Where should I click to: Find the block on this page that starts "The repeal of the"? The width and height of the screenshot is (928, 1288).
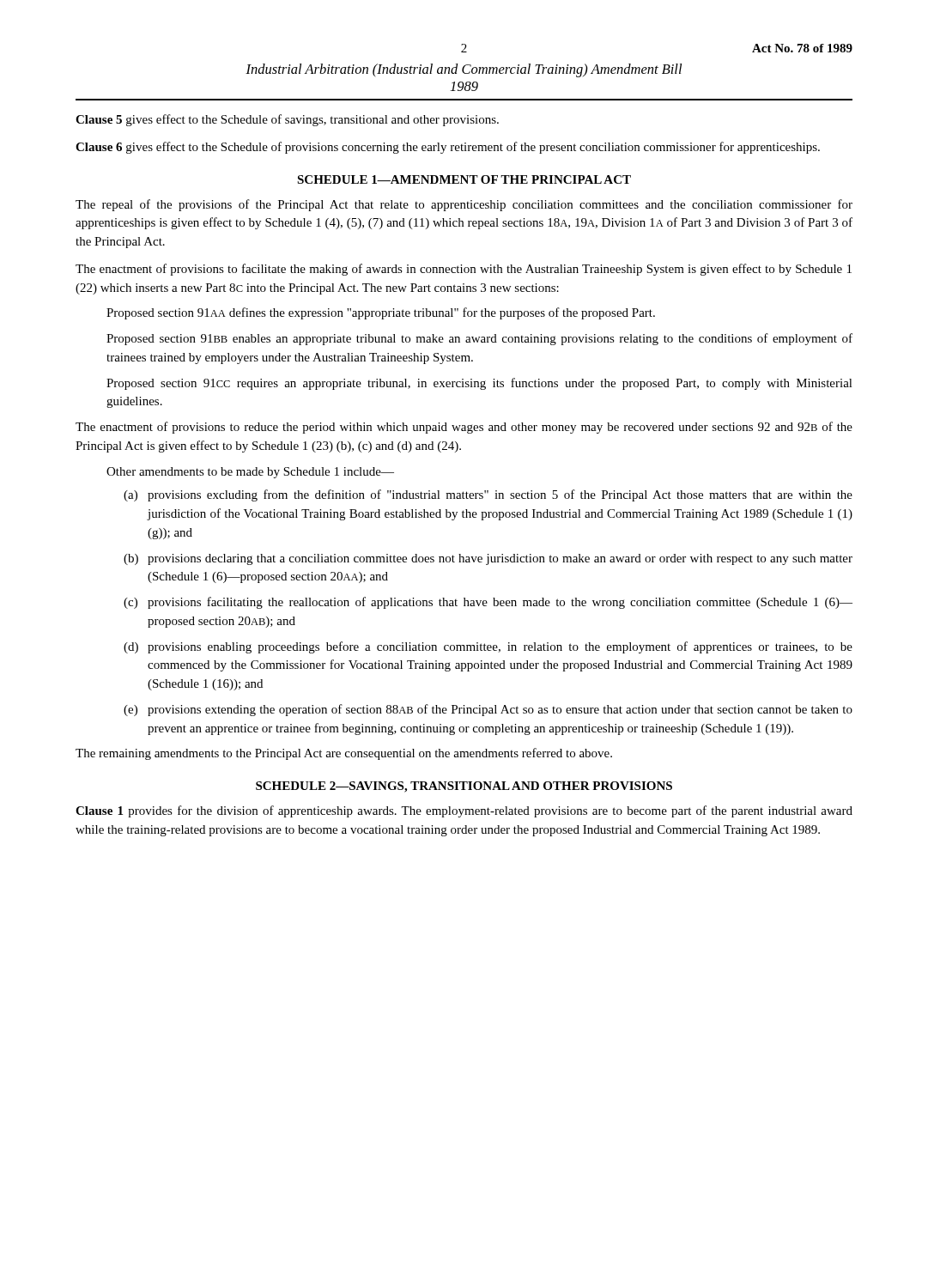click(464, 223)
